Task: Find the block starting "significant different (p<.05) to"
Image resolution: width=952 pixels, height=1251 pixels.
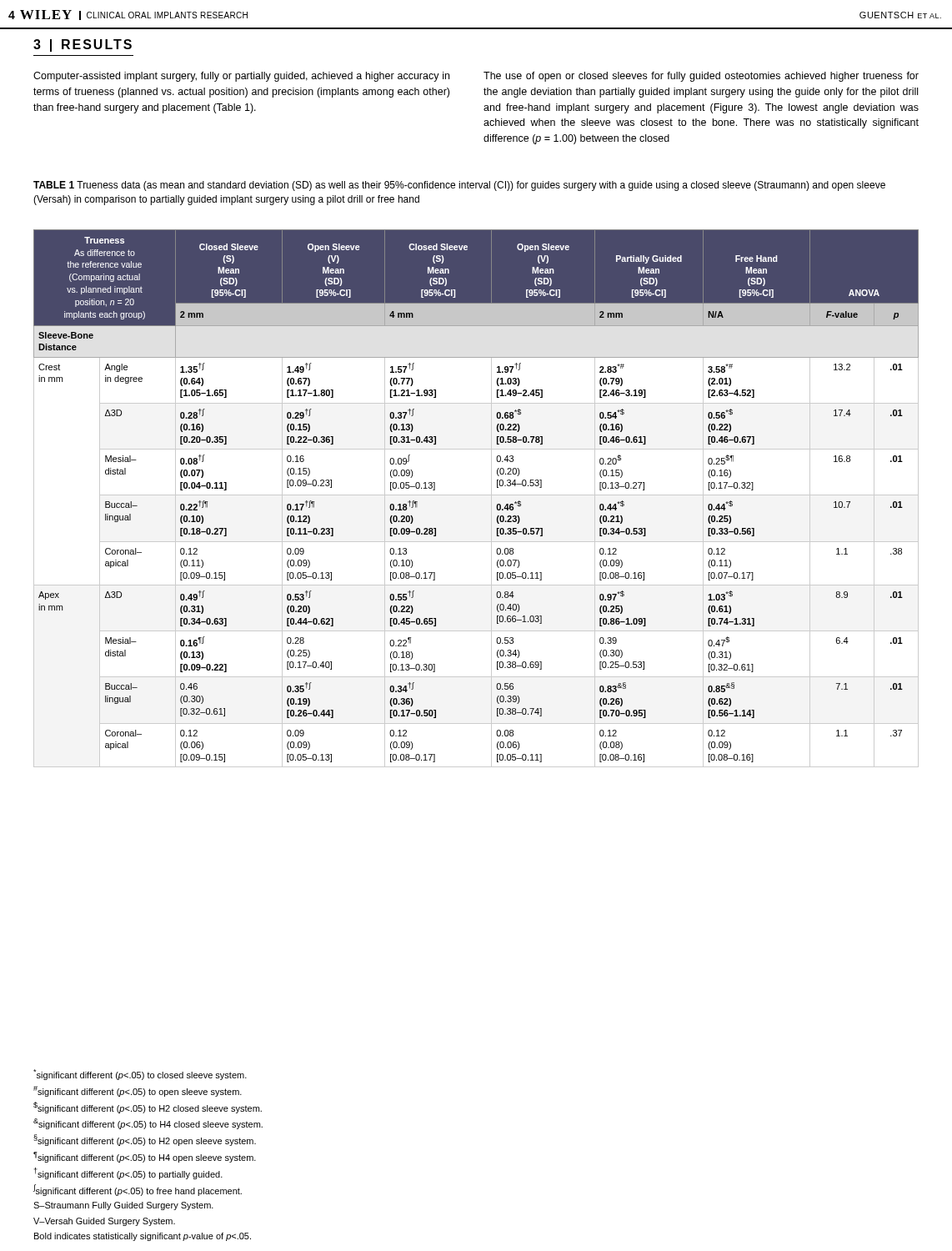Action: tap(148, 1154)
